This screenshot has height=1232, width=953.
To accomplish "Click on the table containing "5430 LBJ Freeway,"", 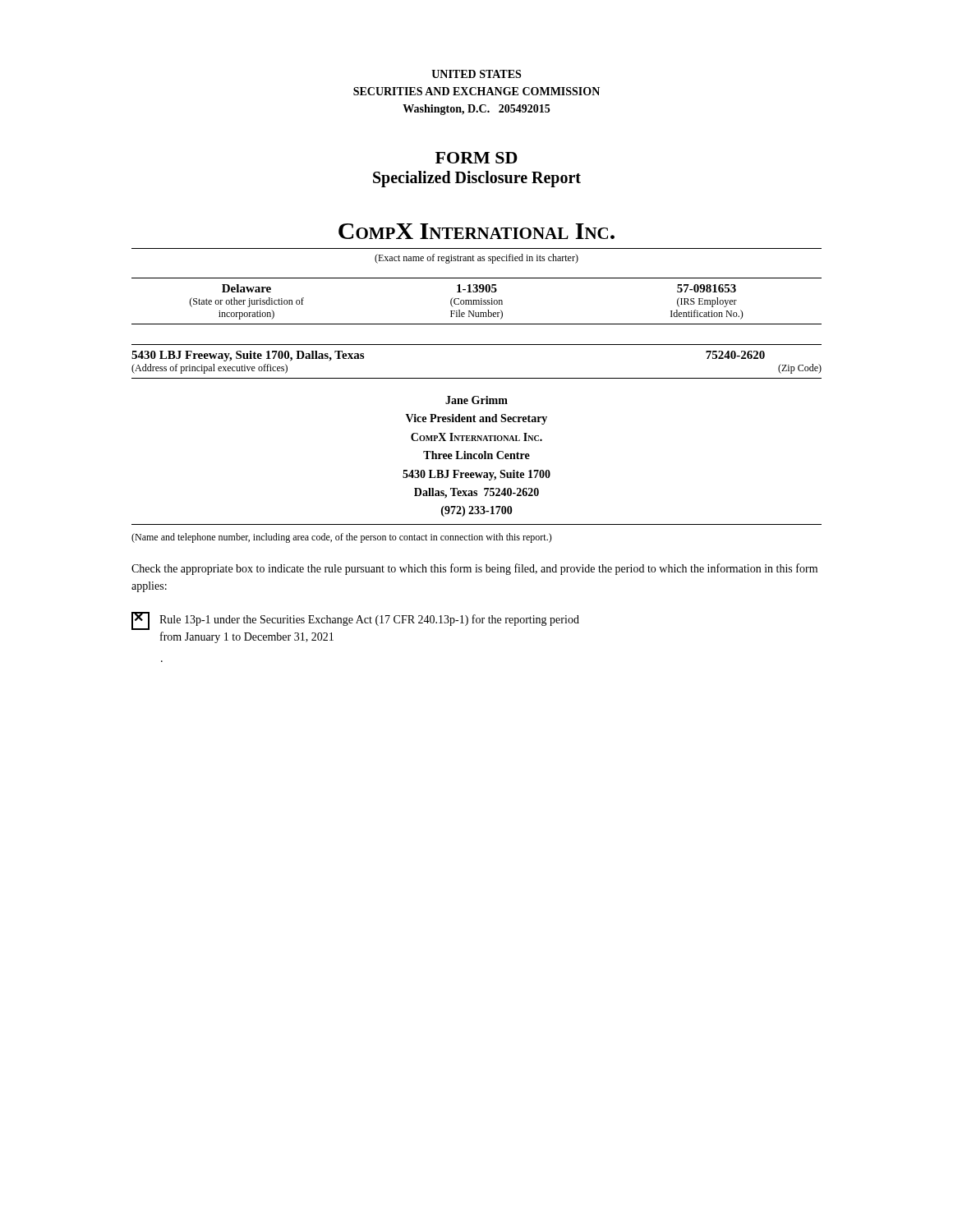I will tap(476, 361).
